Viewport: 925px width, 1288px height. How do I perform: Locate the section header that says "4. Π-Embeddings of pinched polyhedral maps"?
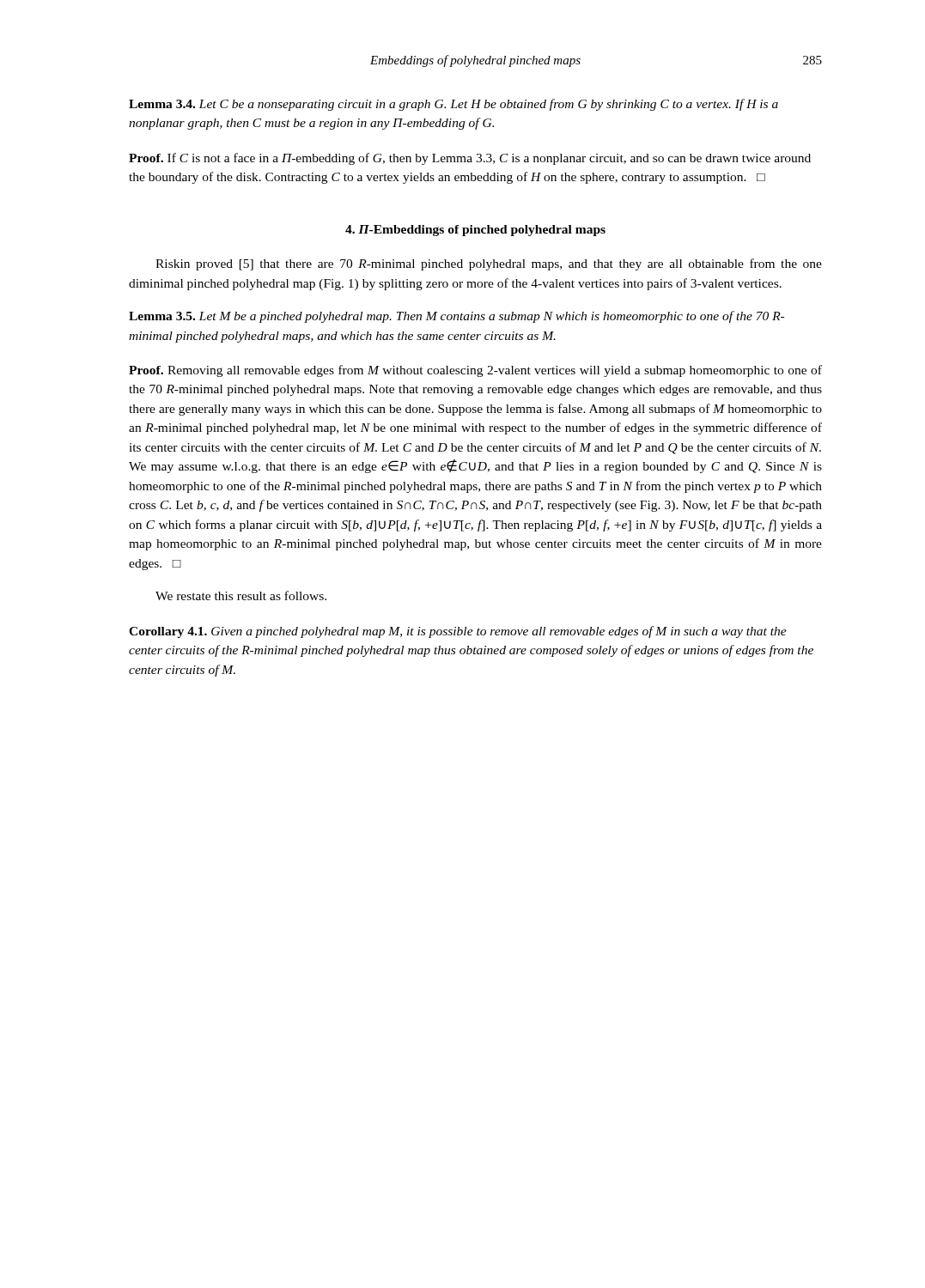tap(475, 229)
